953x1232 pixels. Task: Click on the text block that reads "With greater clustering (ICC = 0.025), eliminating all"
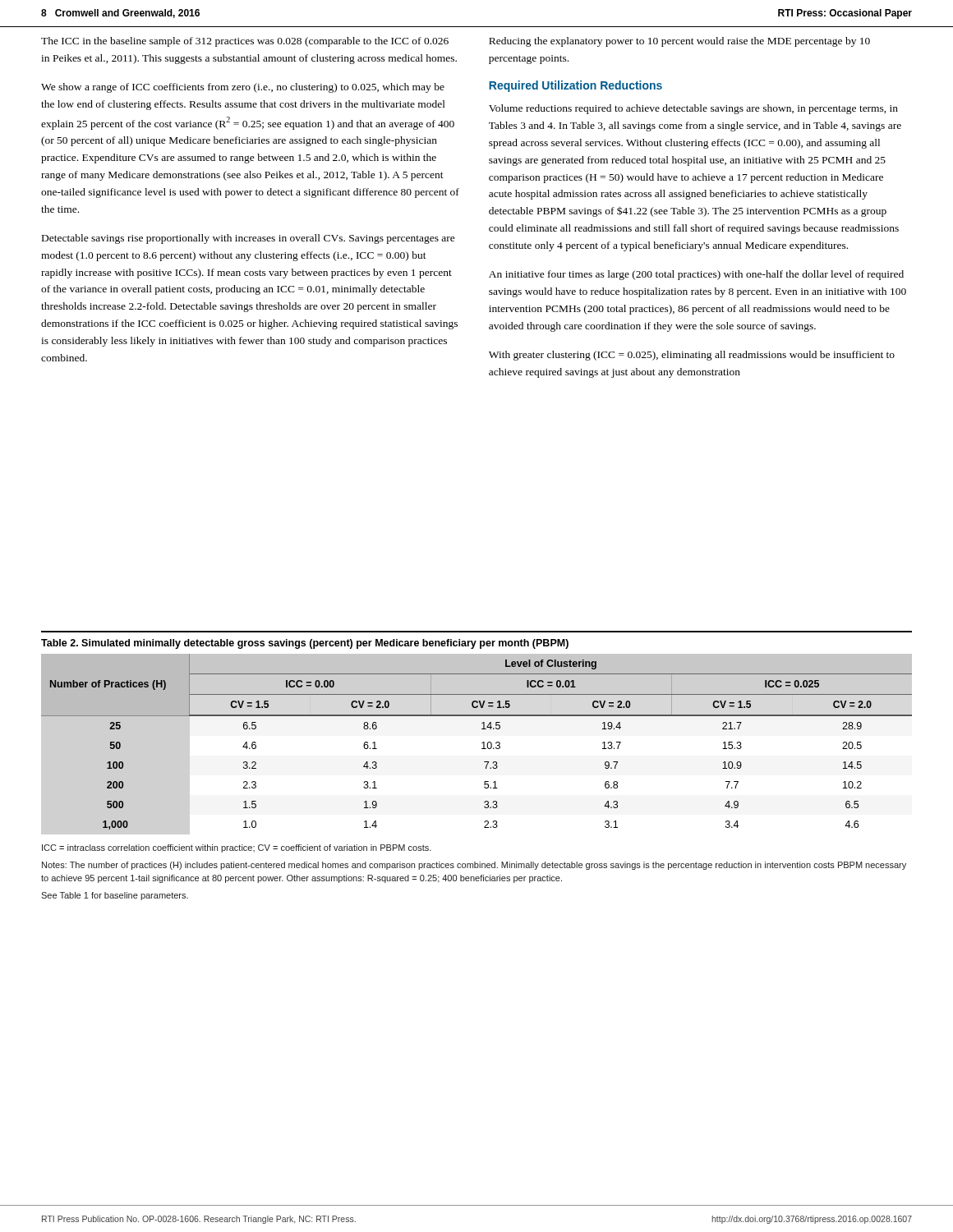point(692,363)
